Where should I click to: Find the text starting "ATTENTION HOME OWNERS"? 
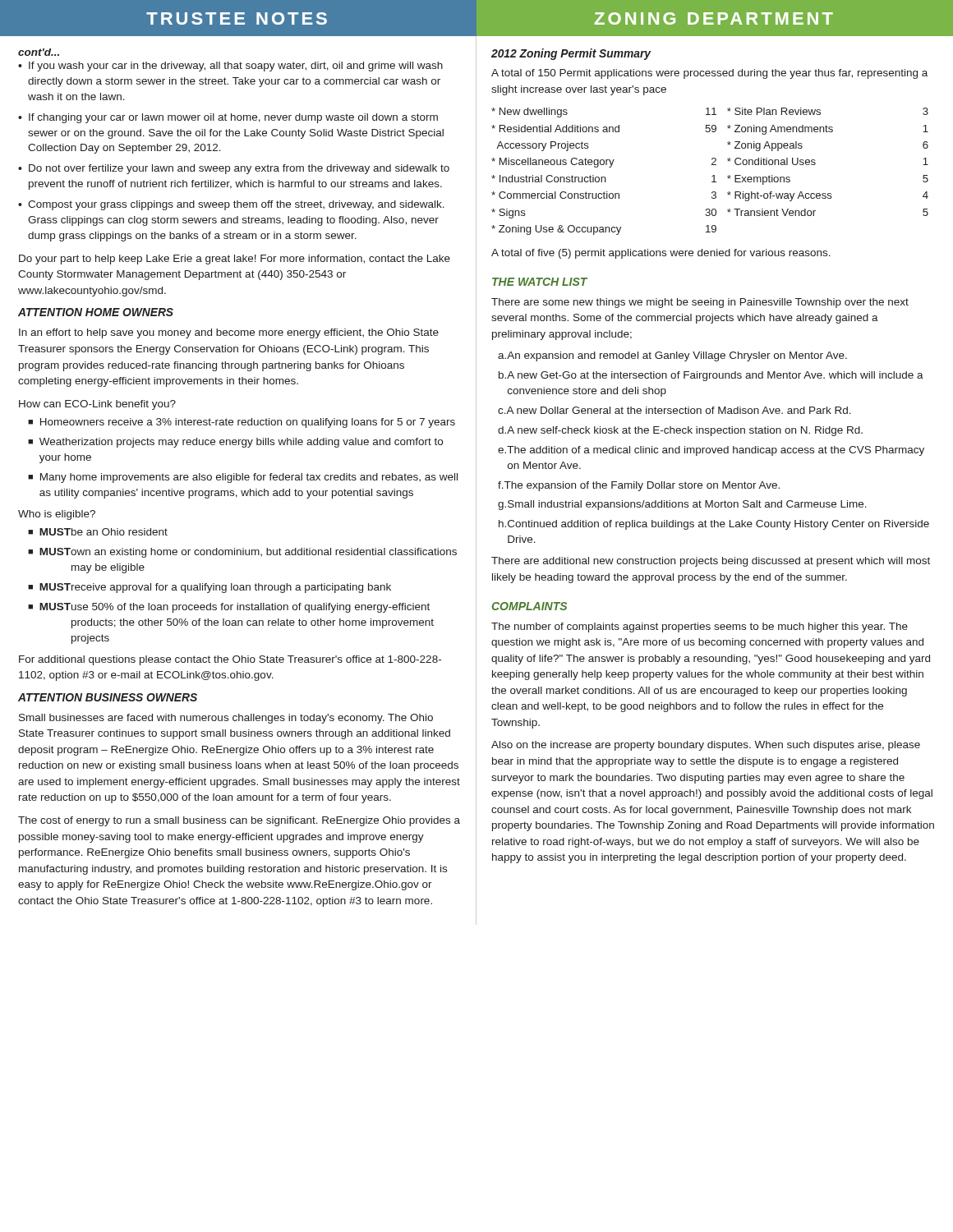tap(96, 313)
